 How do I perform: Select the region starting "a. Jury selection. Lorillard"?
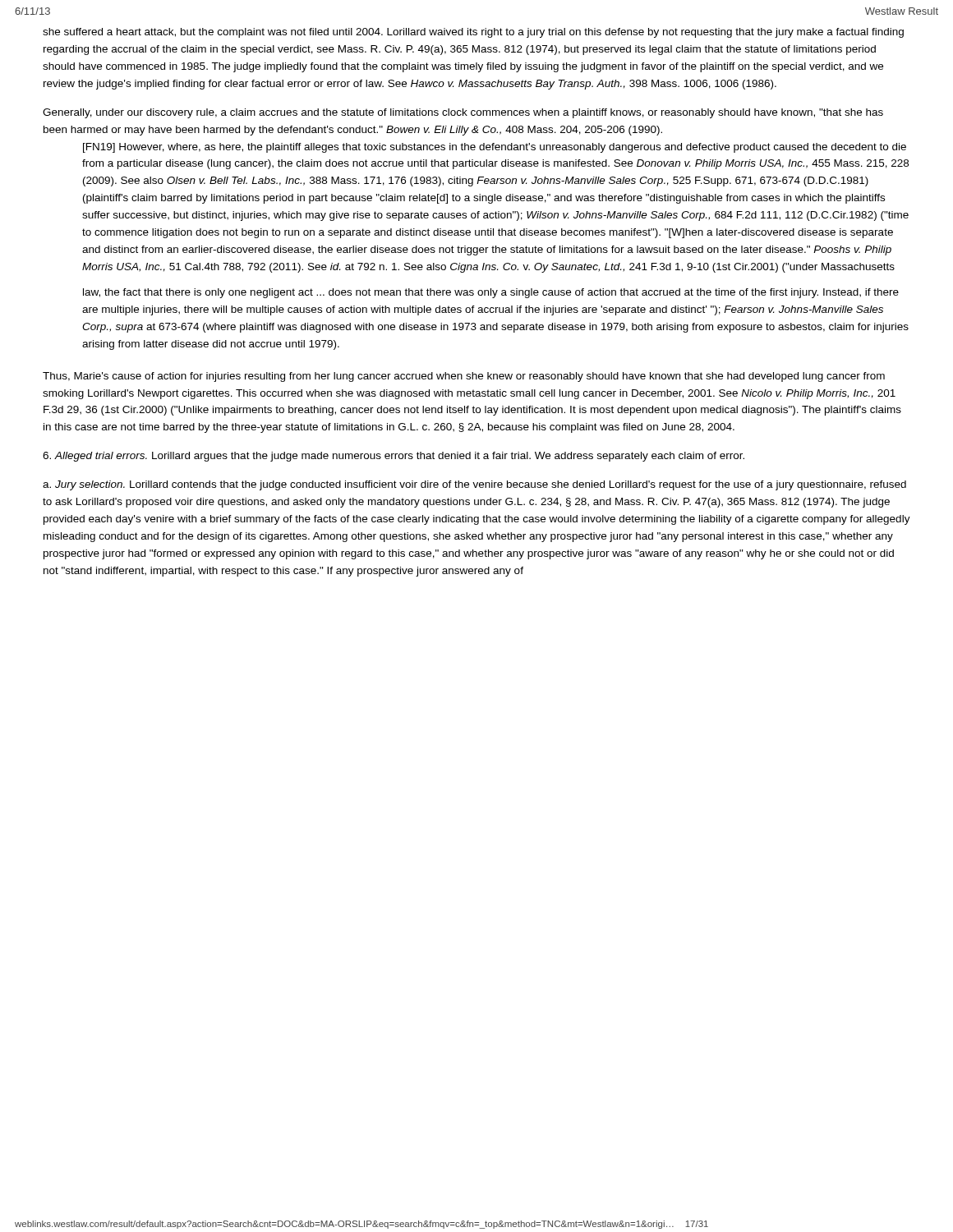click(x=476, y=527)
